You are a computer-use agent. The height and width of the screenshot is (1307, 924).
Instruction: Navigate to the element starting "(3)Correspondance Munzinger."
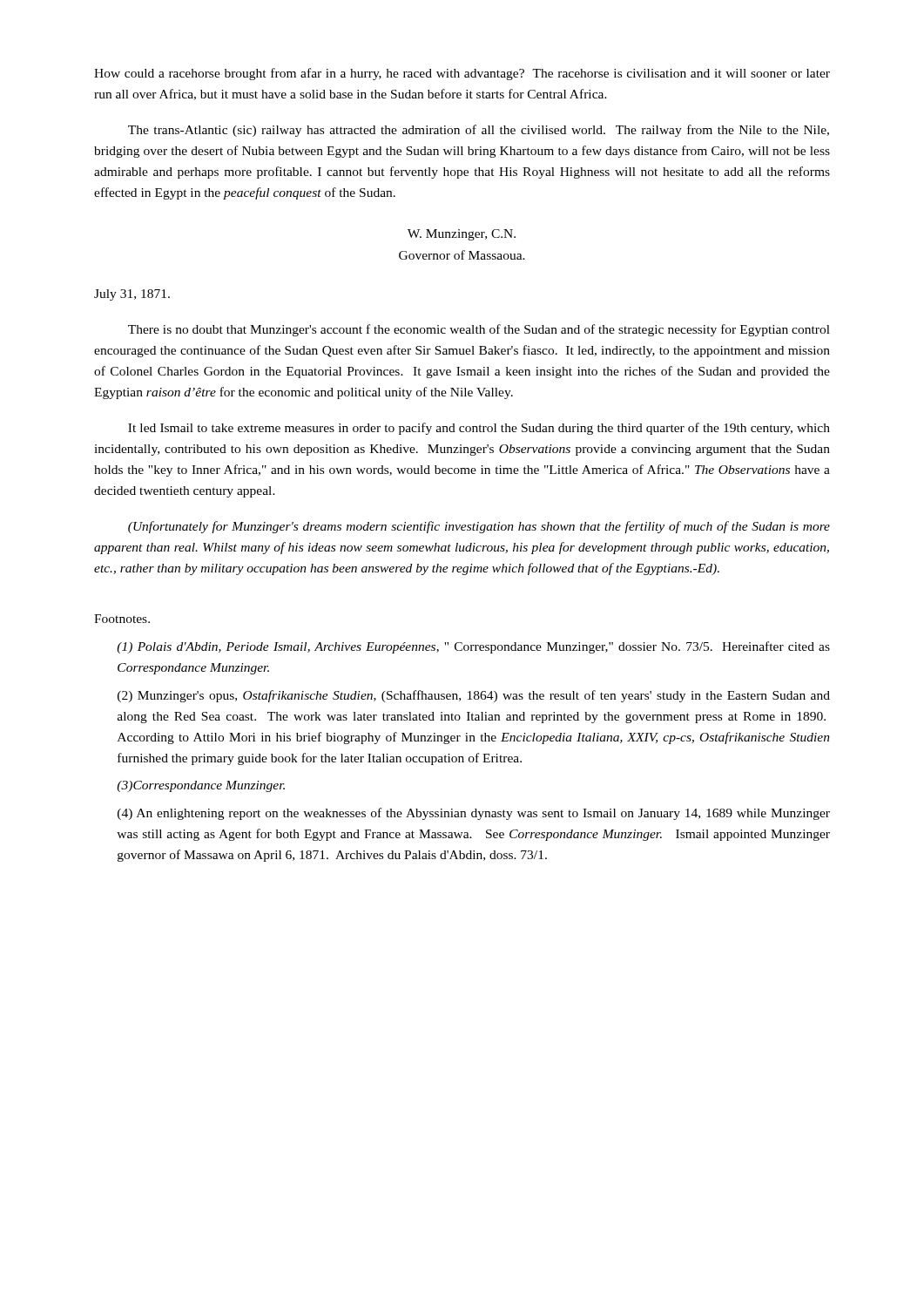pos(201,785)
